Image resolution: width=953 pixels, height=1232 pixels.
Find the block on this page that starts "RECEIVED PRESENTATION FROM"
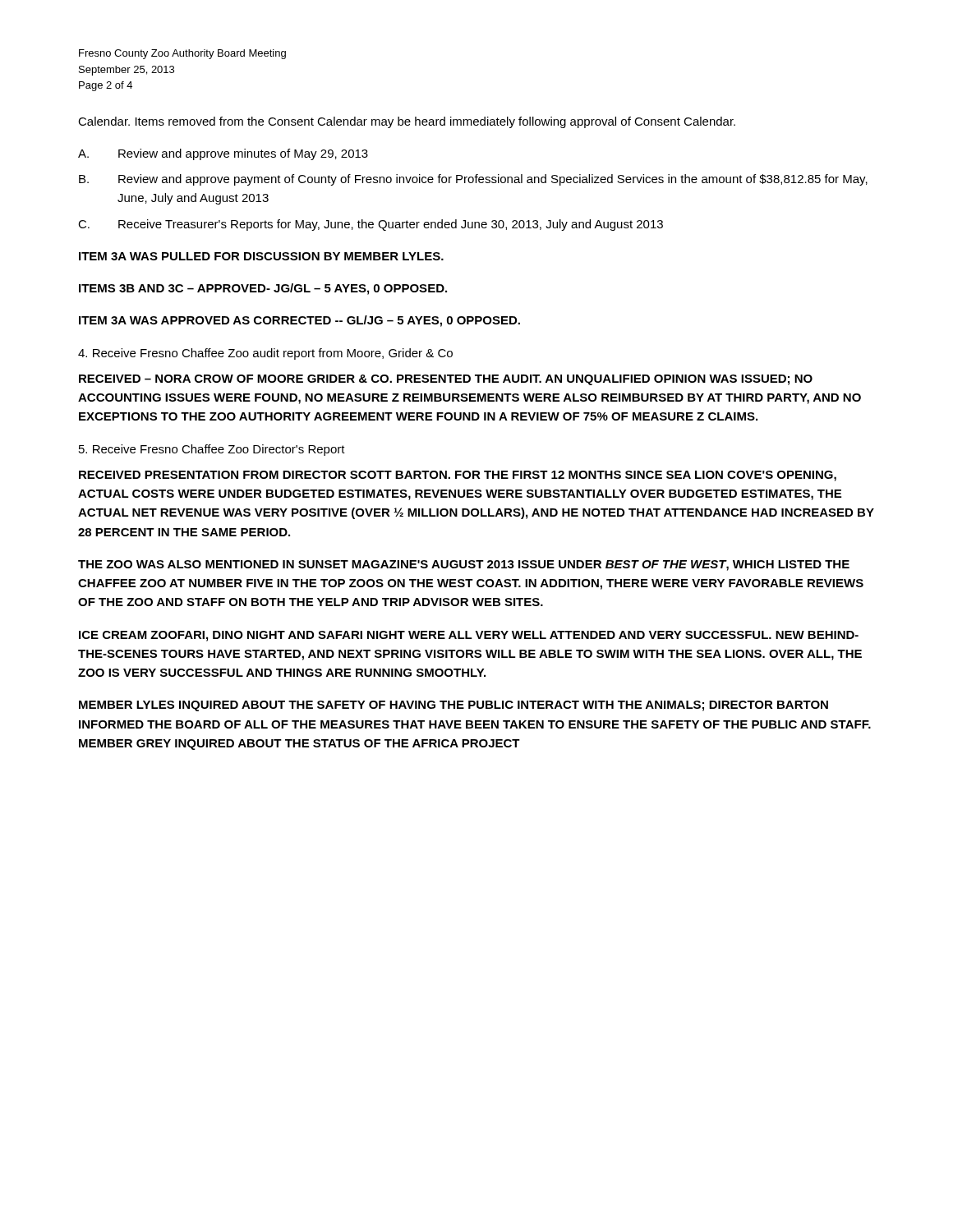pos(476,503)
